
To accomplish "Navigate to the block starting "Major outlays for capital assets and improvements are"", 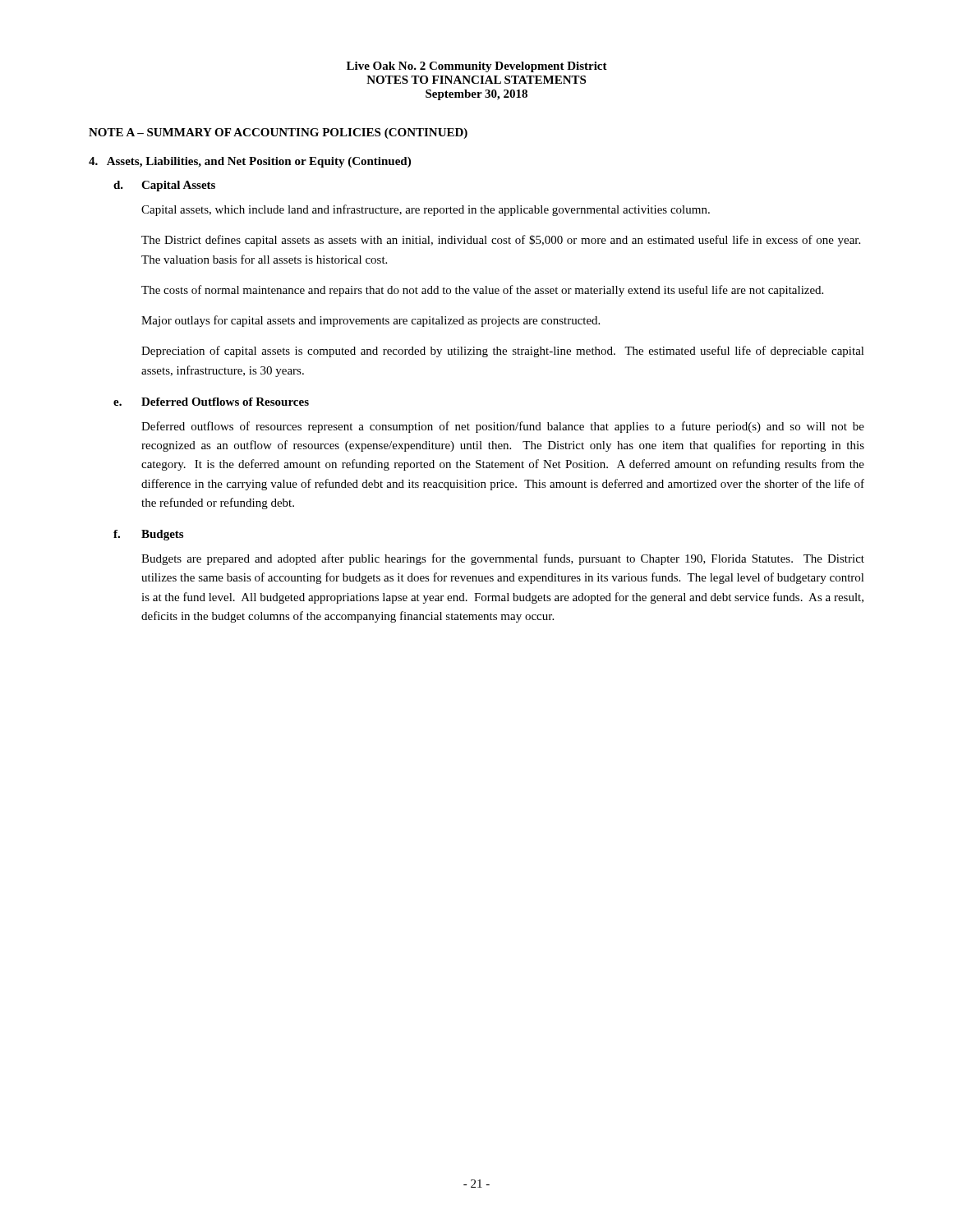I will click(371, 320).
